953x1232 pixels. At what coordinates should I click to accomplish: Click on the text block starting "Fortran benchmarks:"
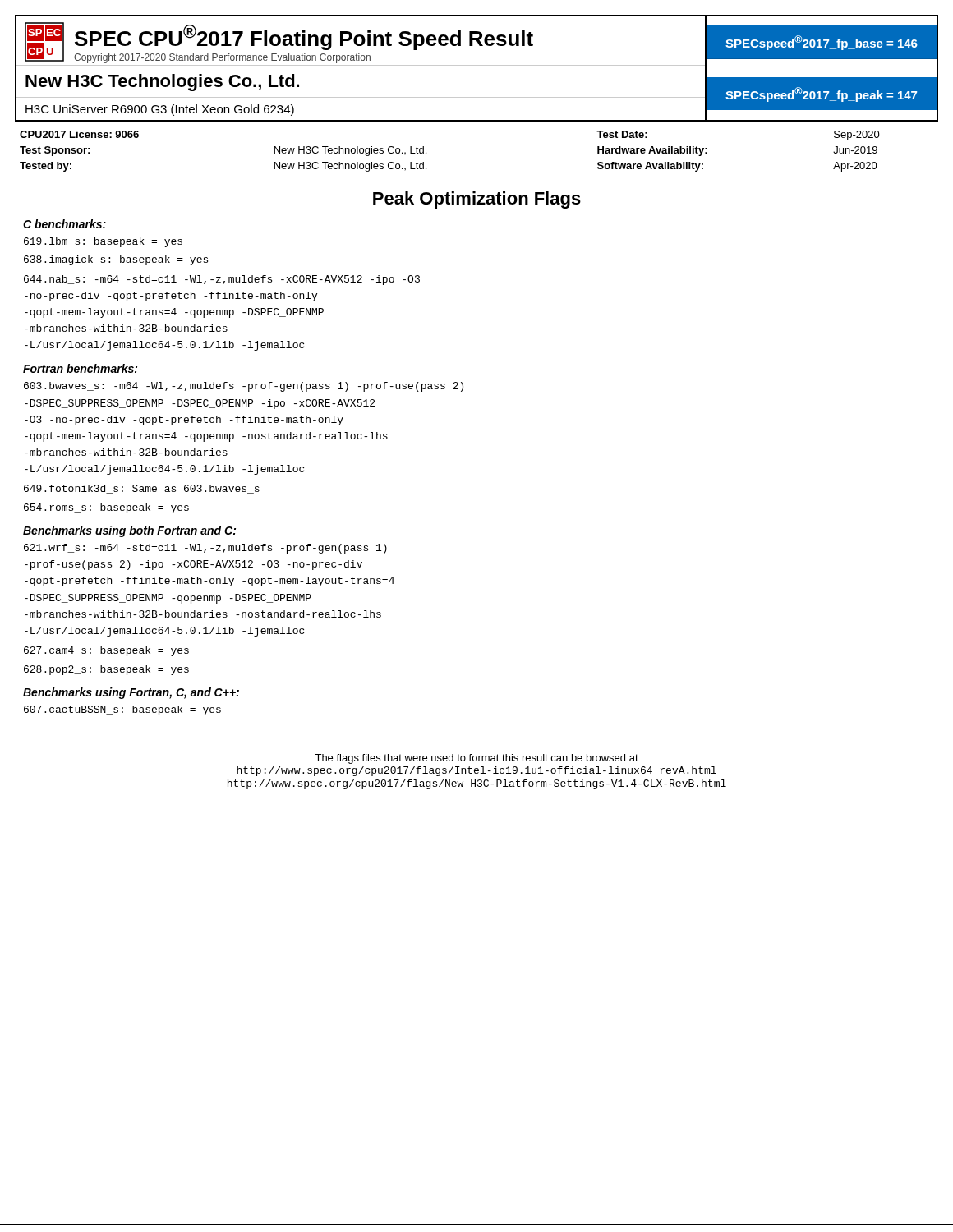tap(81, 369)
